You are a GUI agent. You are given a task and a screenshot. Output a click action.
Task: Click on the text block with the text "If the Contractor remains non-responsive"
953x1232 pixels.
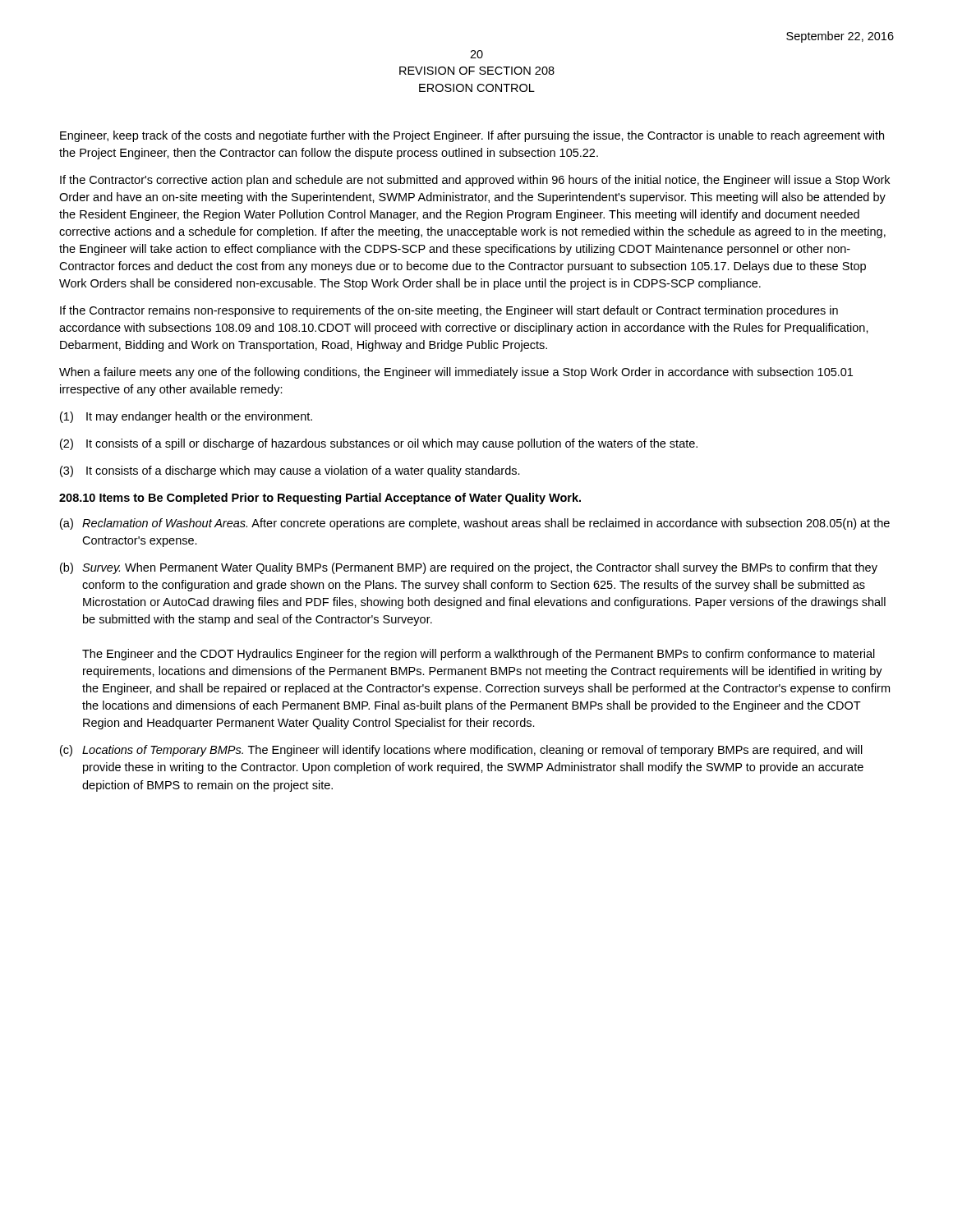click(476, 328)
